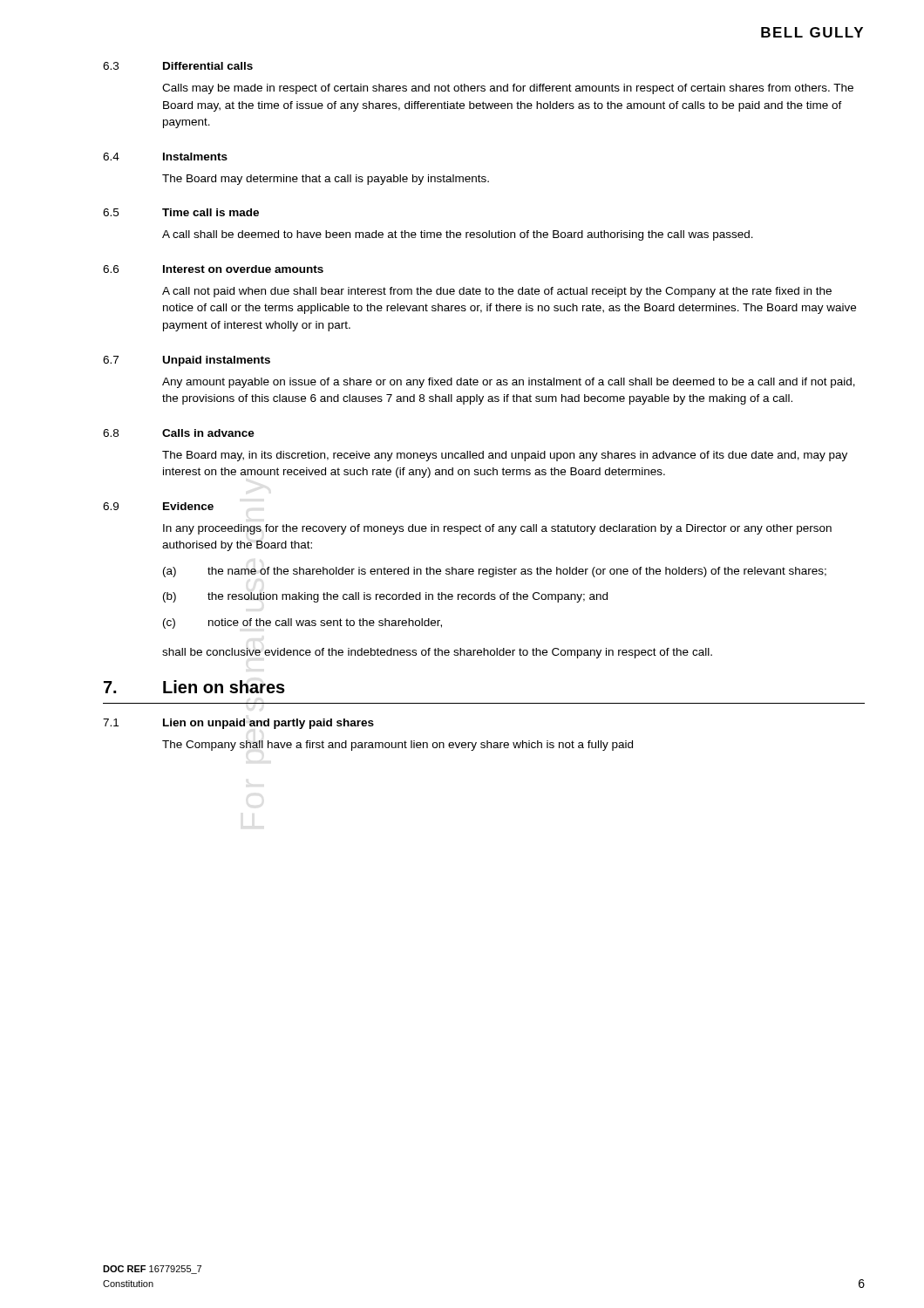This screenshot has width=924, height=1308.
Task: Click where it says "Differential calls"
Action: click(208, 66)
